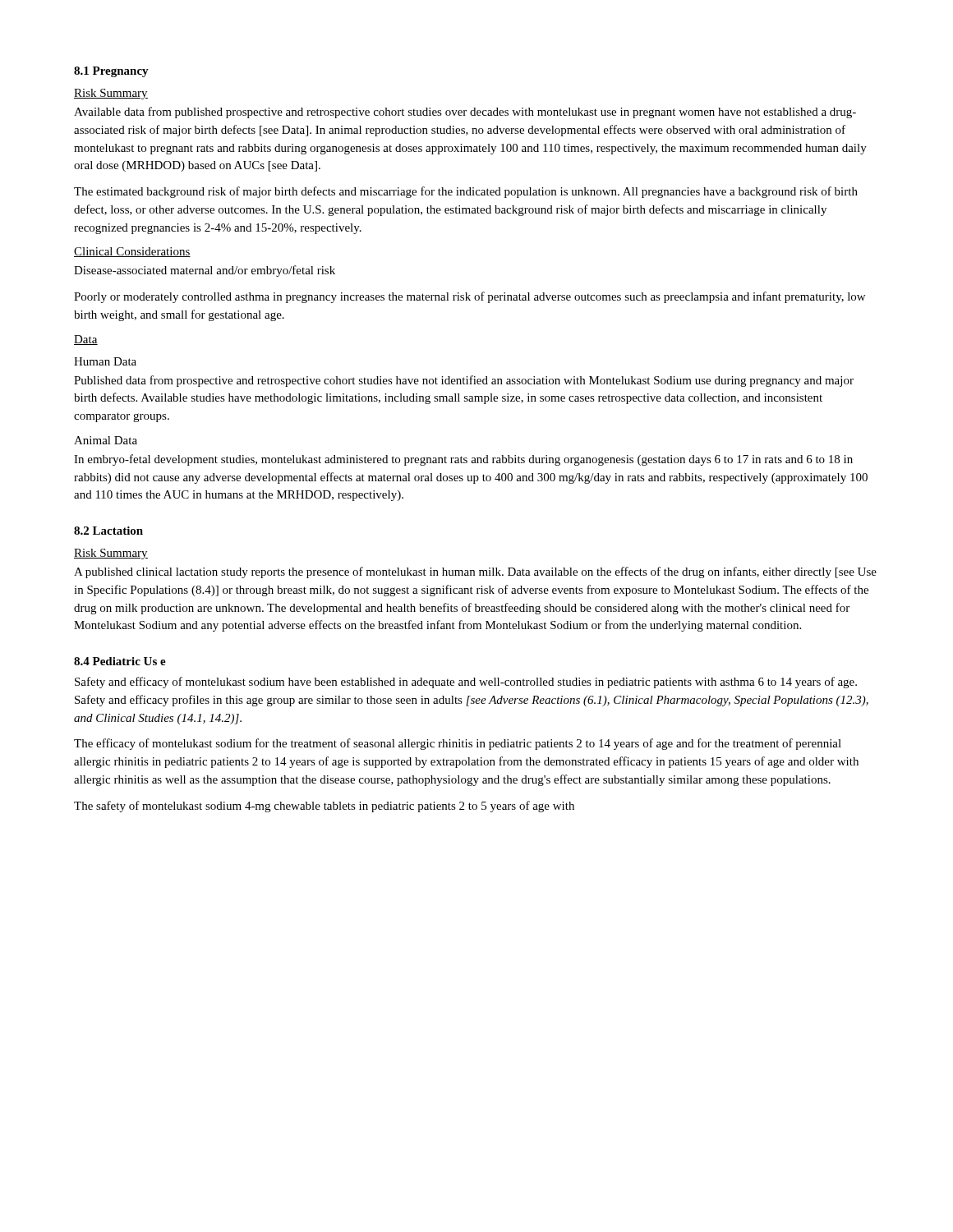Navigate to the region starting "Disease-associated maternal and/or embryo/fetal"
Image resolution: width=953 pixels, height=1232 pixels.
pyautogui.click(x=205, y=270)
